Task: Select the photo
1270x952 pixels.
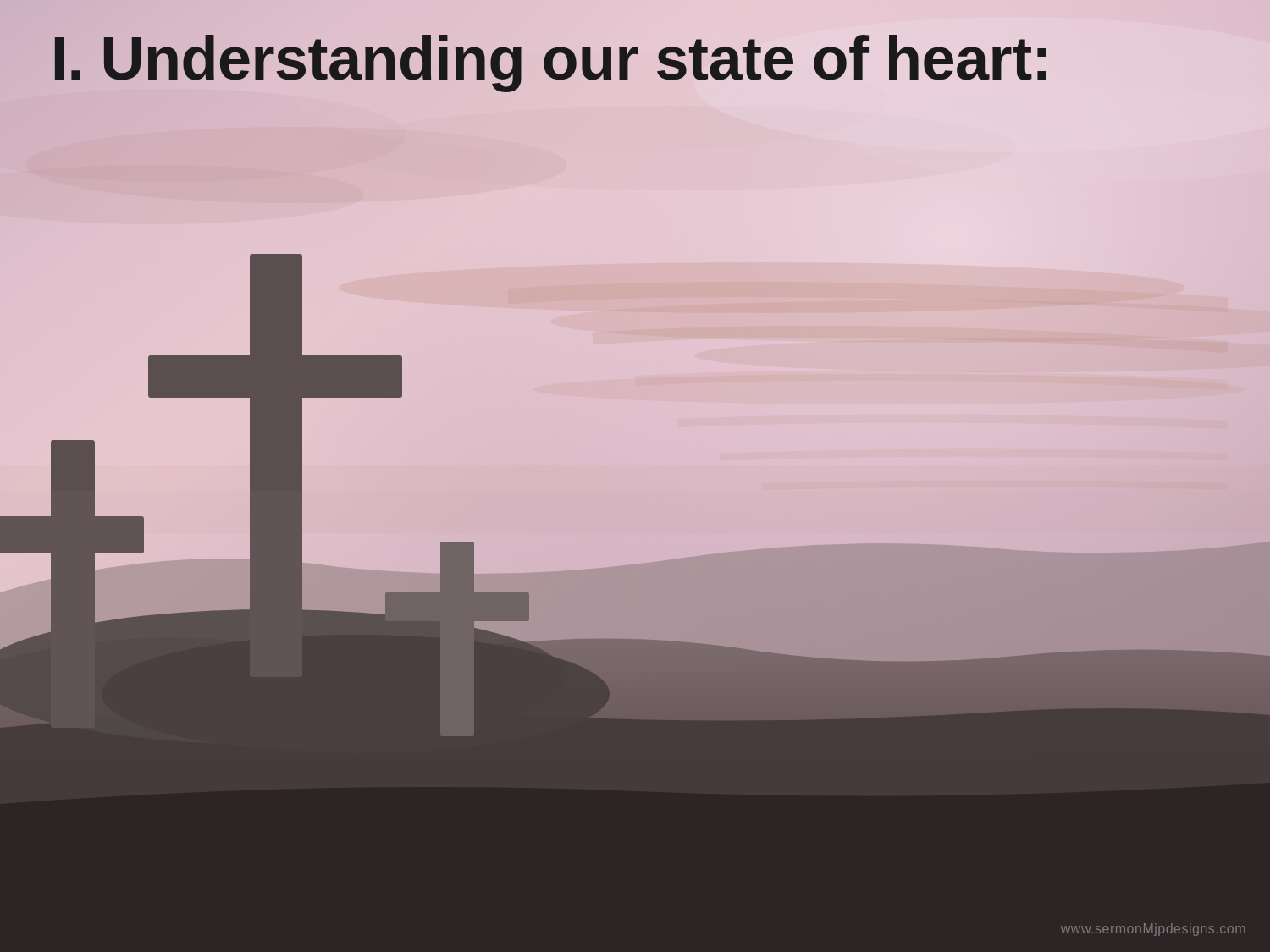Action: click(x=635, y=476)
